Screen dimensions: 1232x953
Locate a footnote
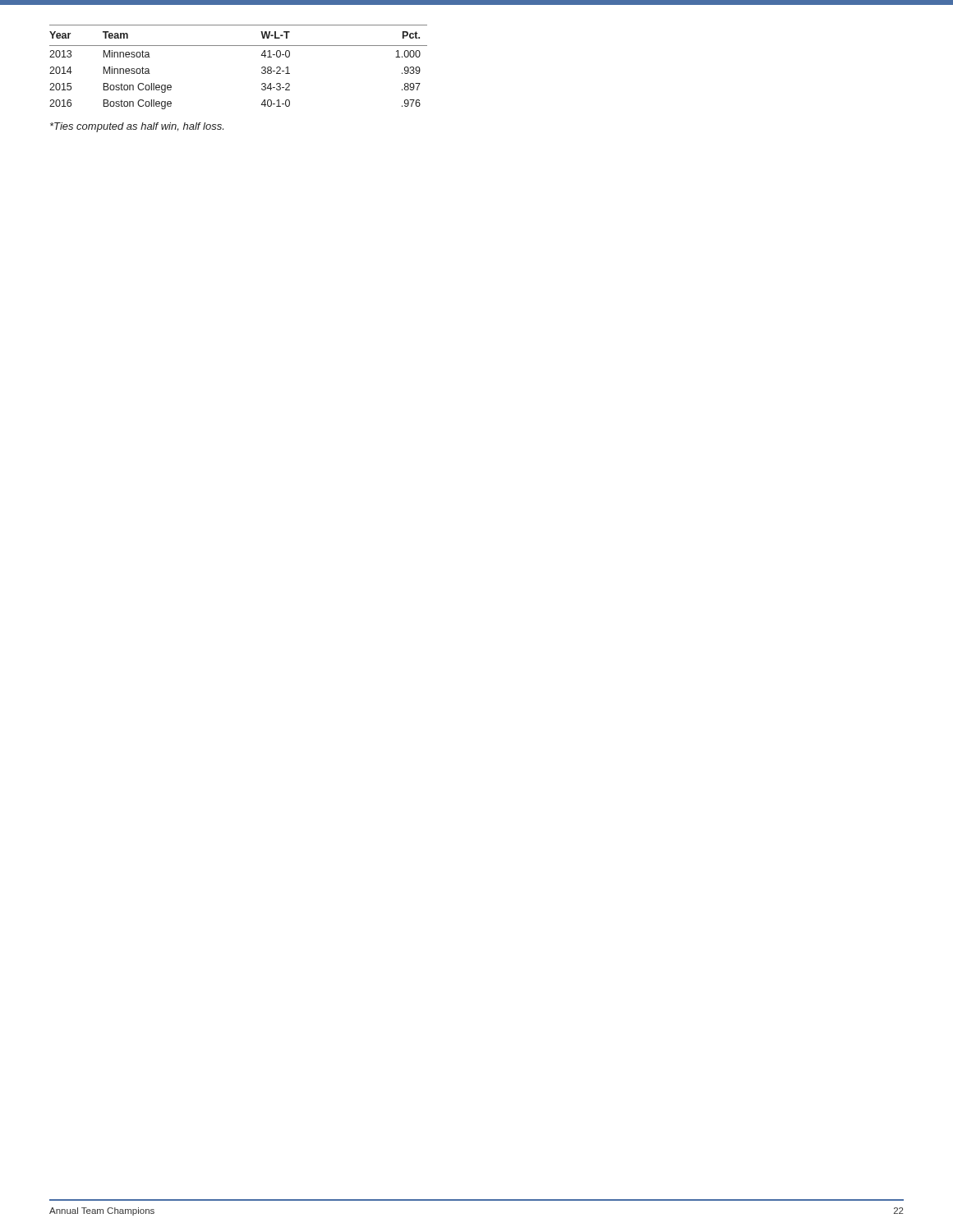[x=137, y=126]
